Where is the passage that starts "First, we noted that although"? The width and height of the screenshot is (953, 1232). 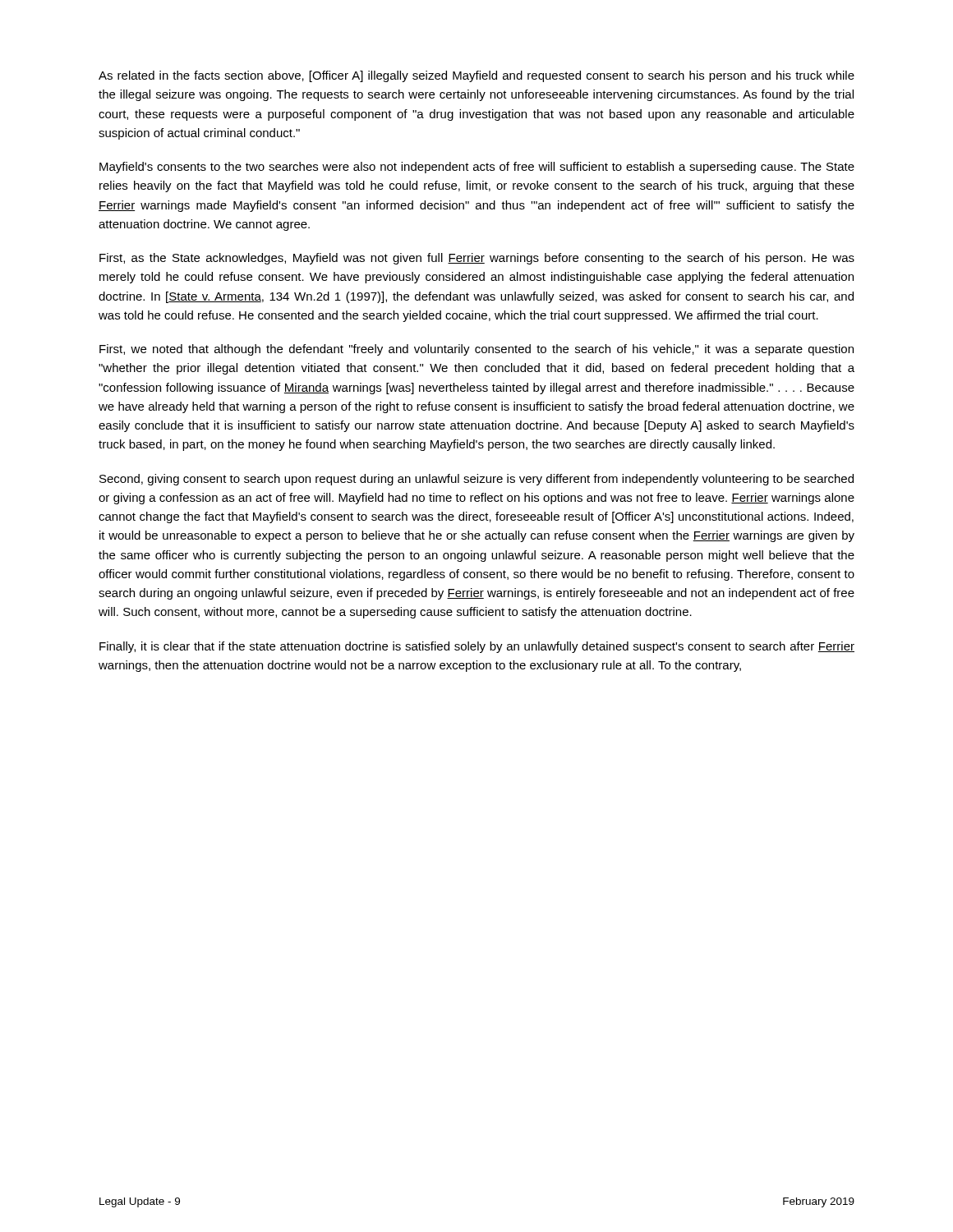click(x=476, y=396)
